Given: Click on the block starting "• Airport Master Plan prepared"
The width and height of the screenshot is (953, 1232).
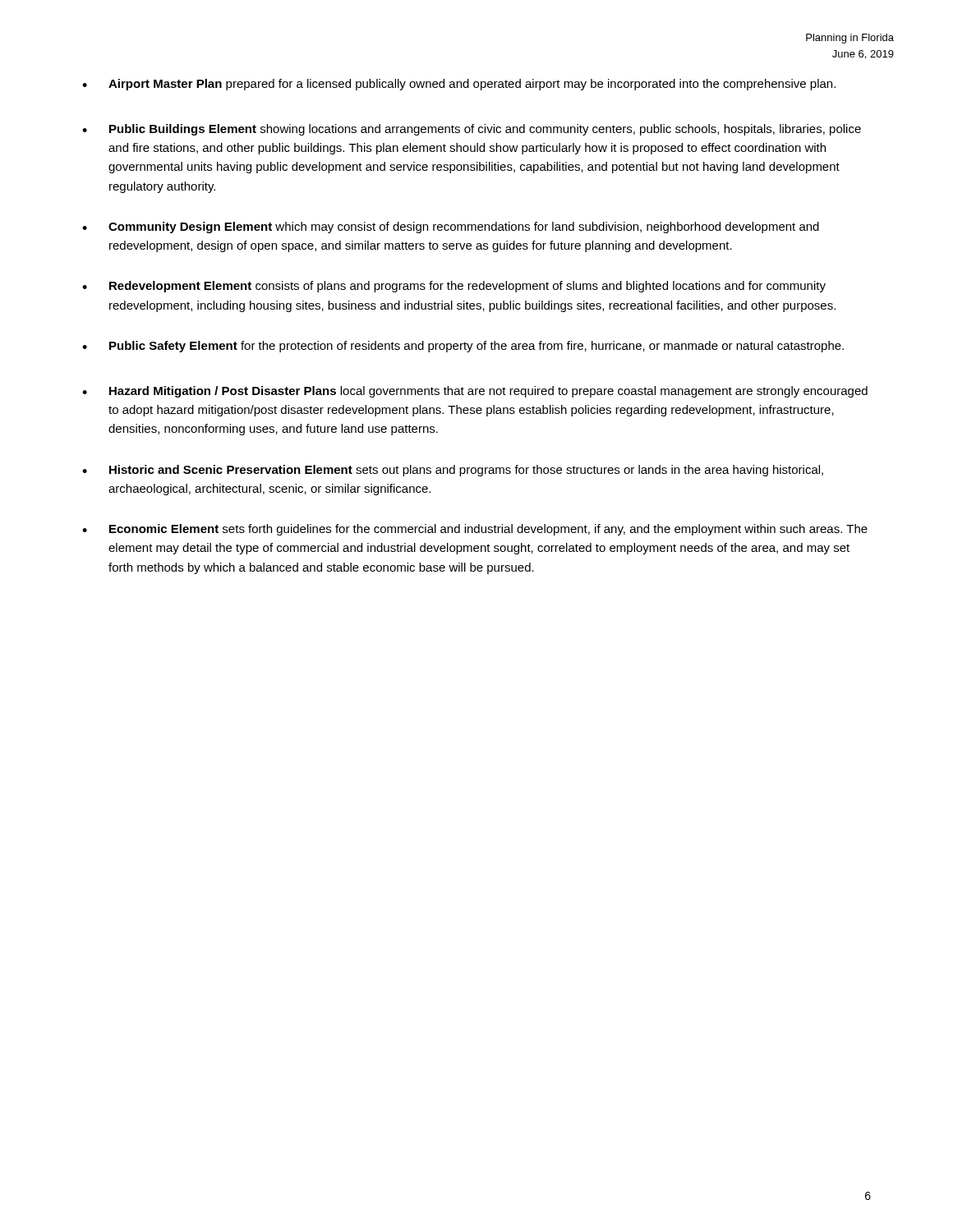Looking at the screenshot, I should [476, 86].
